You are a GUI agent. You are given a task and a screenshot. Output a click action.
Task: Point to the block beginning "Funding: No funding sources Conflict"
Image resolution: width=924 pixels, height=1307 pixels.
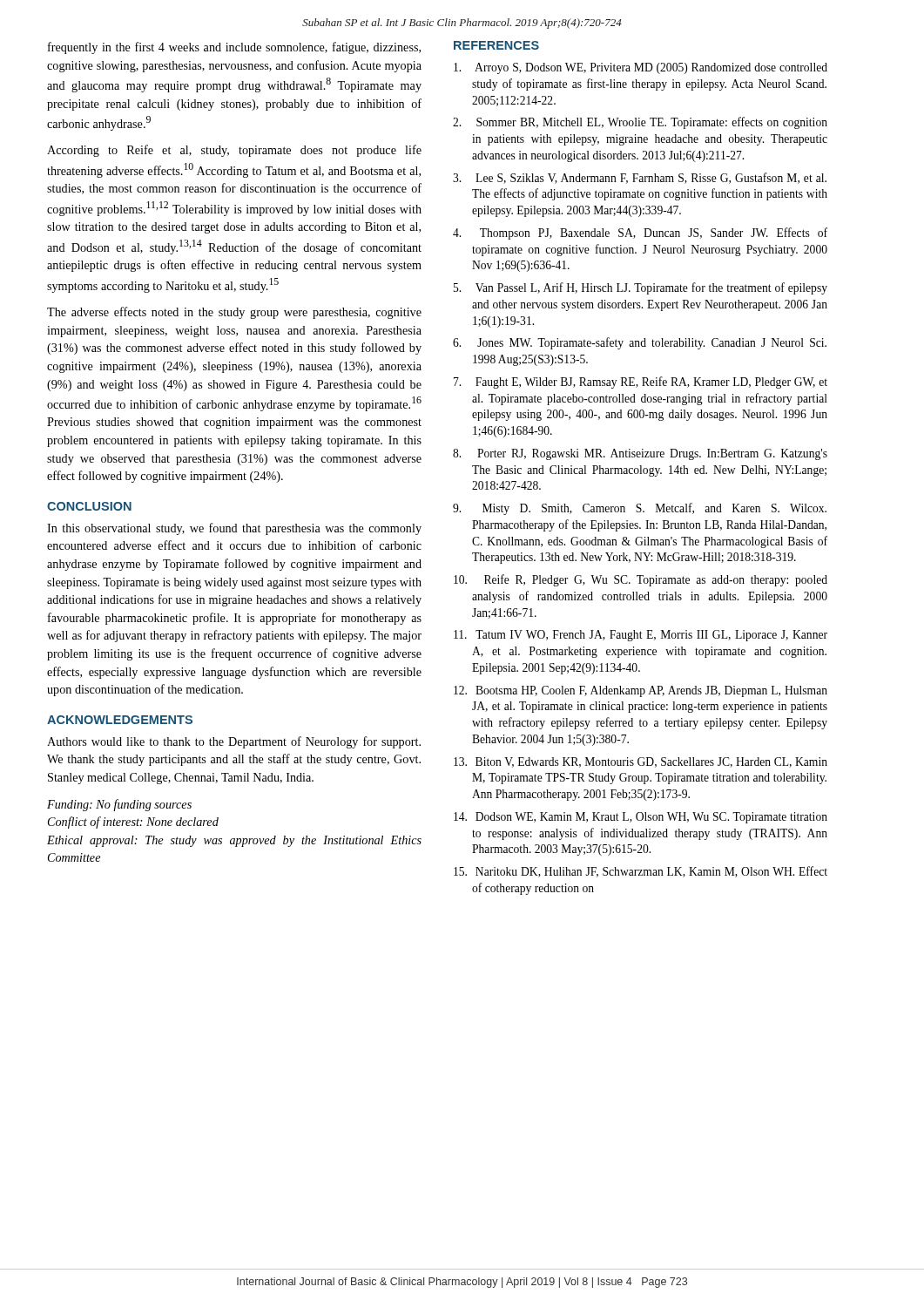(x=234, y=831)
